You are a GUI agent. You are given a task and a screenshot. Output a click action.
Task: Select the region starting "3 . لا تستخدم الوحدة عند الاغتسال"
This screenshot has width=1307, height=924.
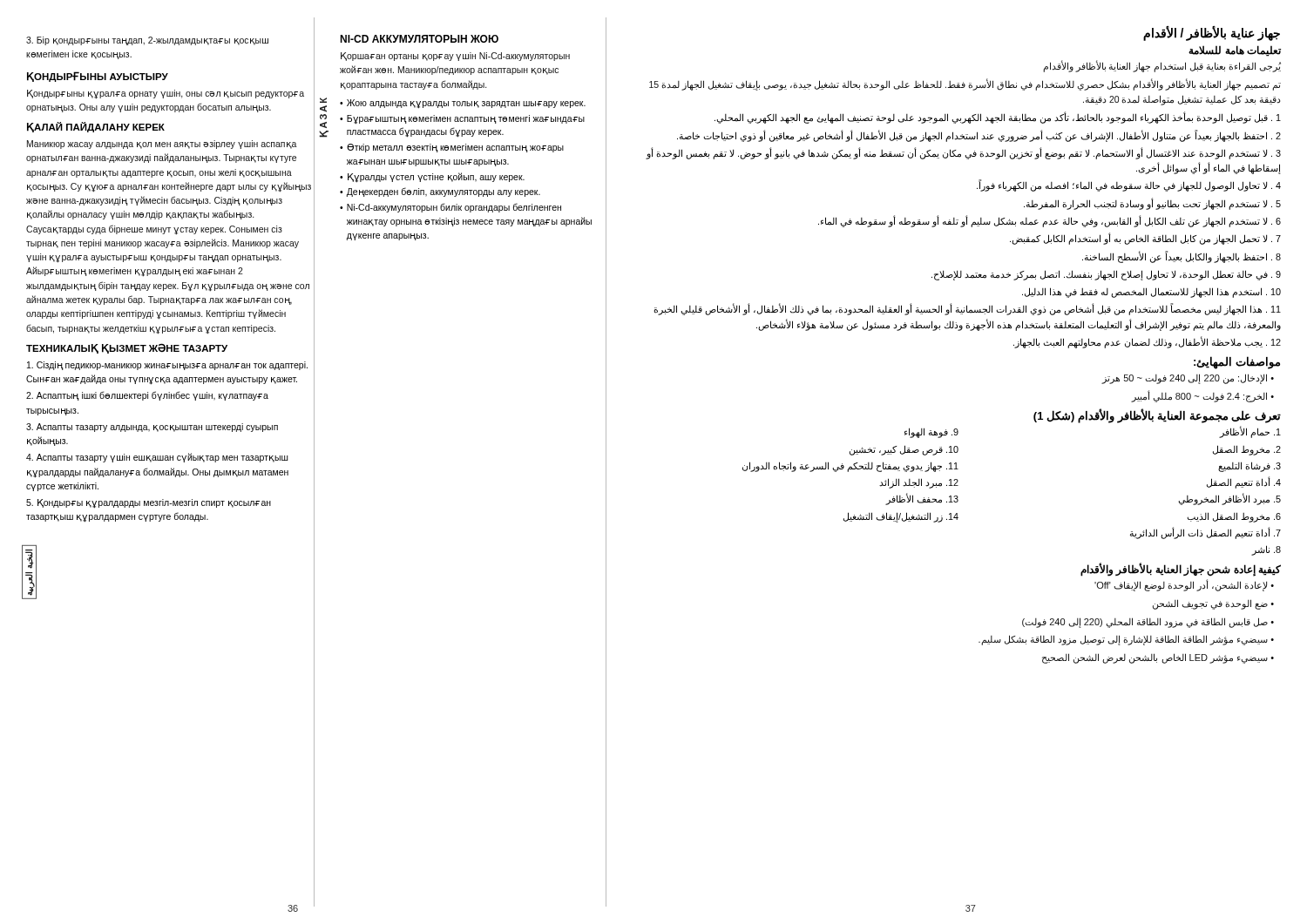coord(964,161)
